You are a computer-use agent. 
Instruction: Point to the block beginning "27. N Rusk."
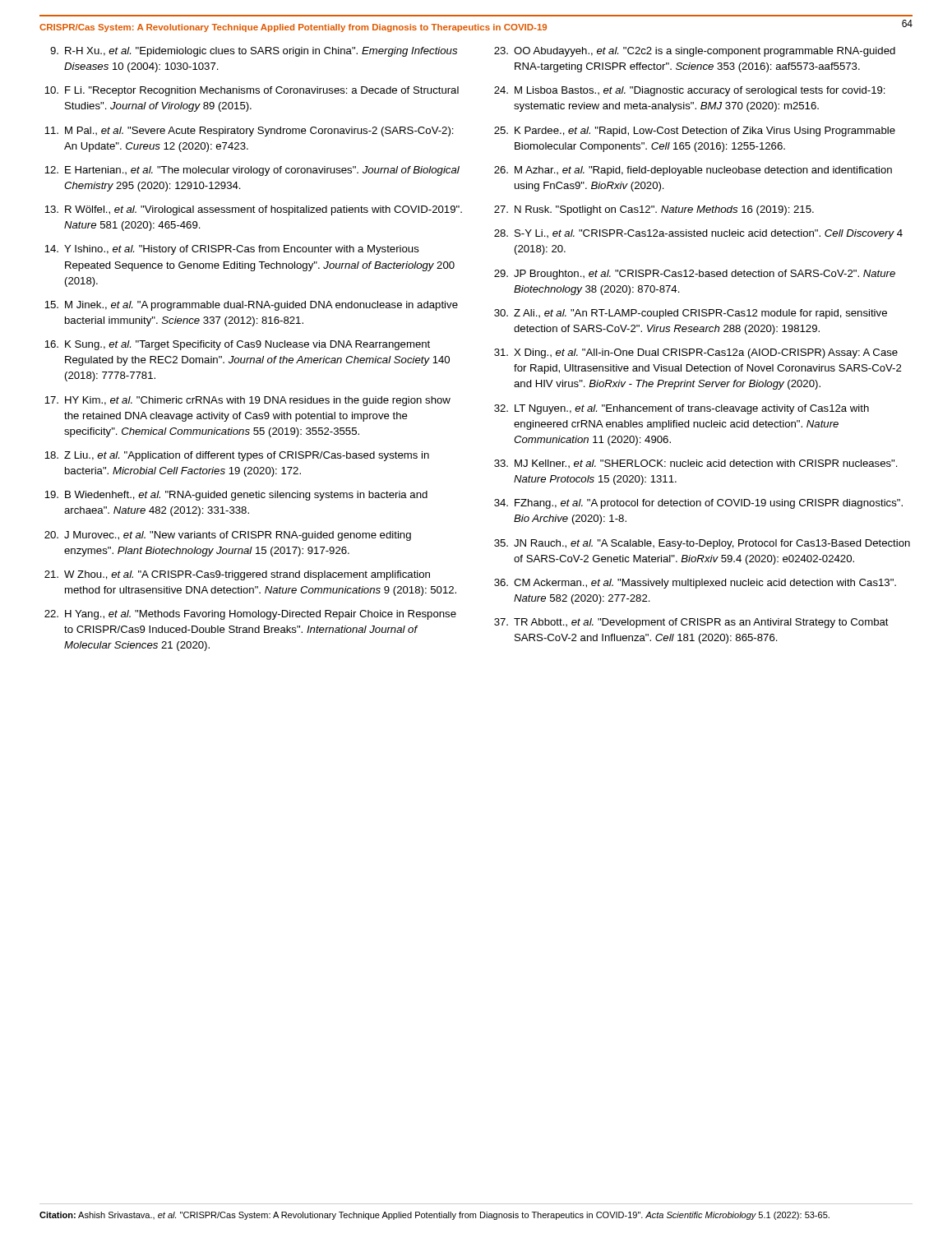701,209
